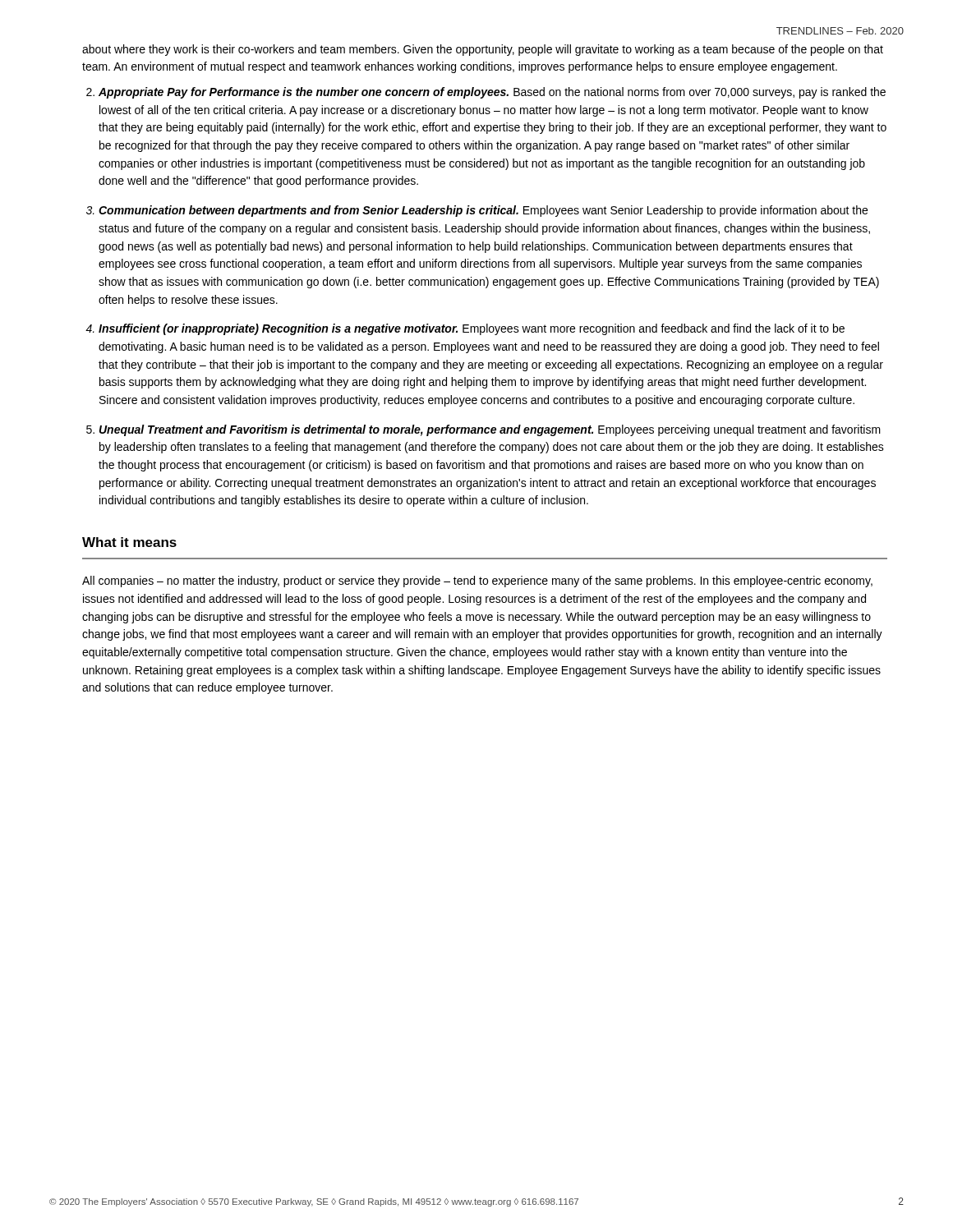Locate the element starting "Insufficient (or inappropriate) Recognition is a negative"
Screen dimensions: 1232x953
pyautogui.click(x=491, y=364)
